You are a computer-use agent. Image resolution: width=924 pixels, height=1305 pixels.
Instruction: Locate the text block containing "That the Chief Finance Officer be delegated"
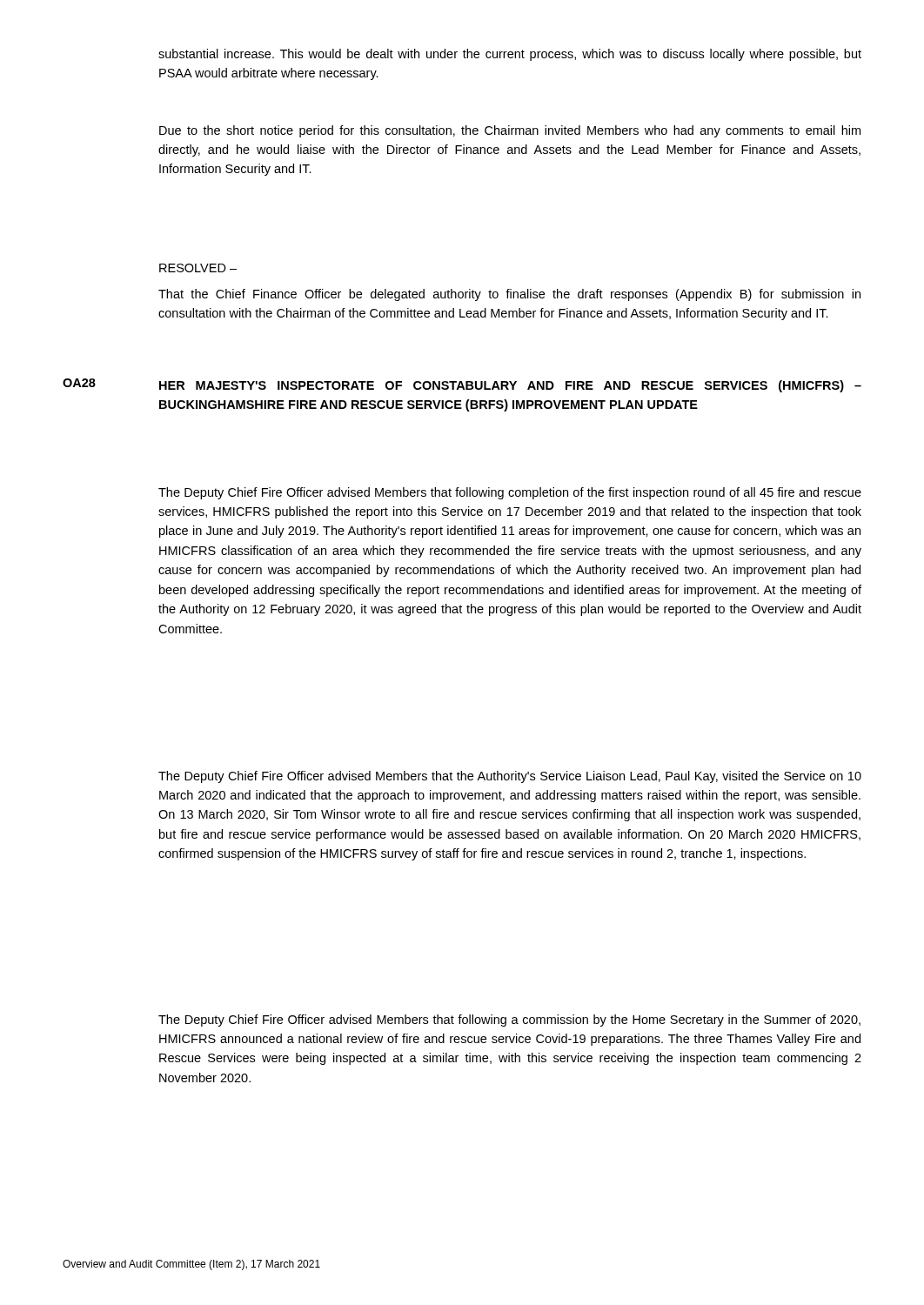coord(510,304)
